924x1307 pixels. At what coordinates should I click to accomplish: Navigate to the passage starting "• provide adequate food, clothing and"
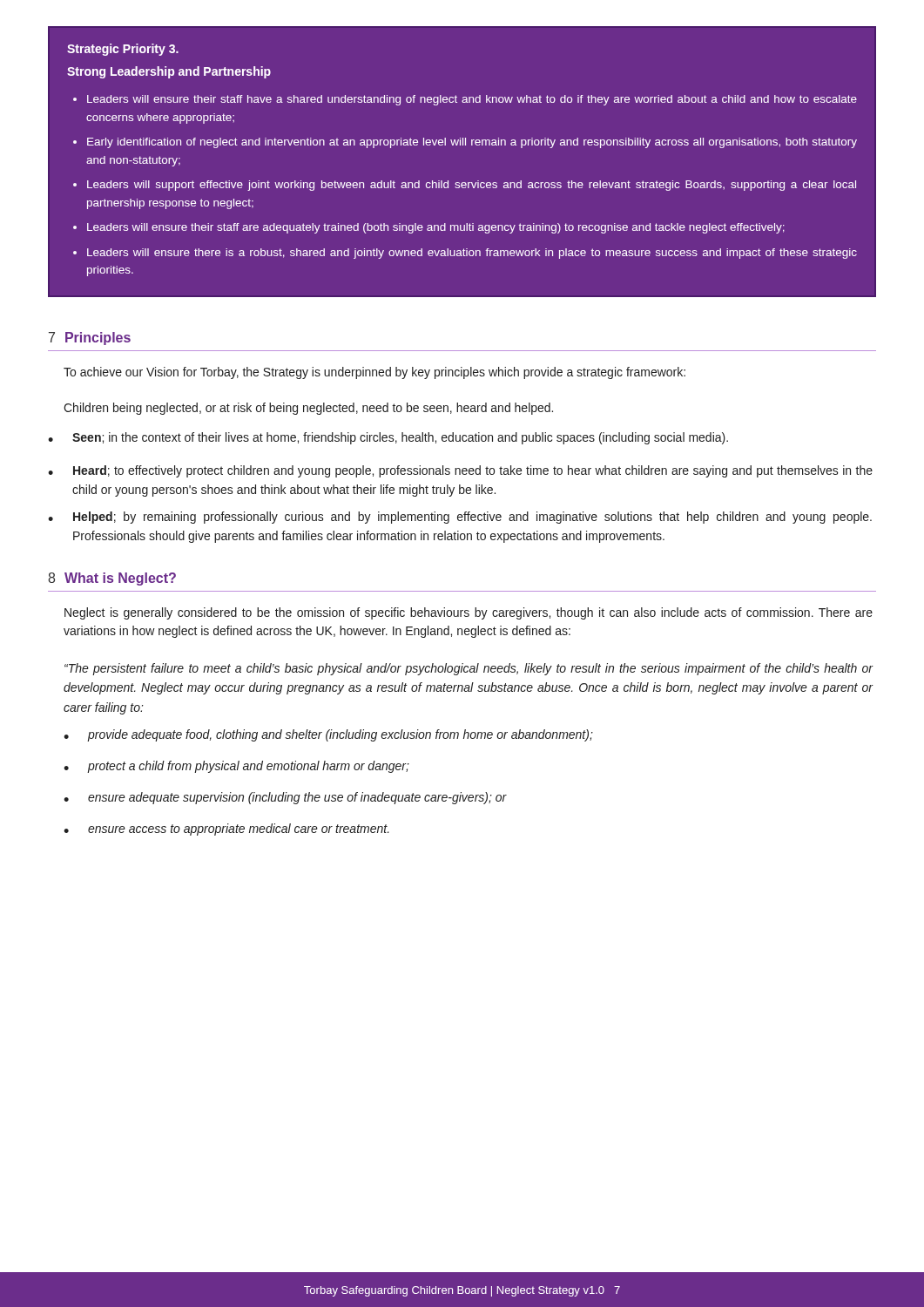click(328, 738)
